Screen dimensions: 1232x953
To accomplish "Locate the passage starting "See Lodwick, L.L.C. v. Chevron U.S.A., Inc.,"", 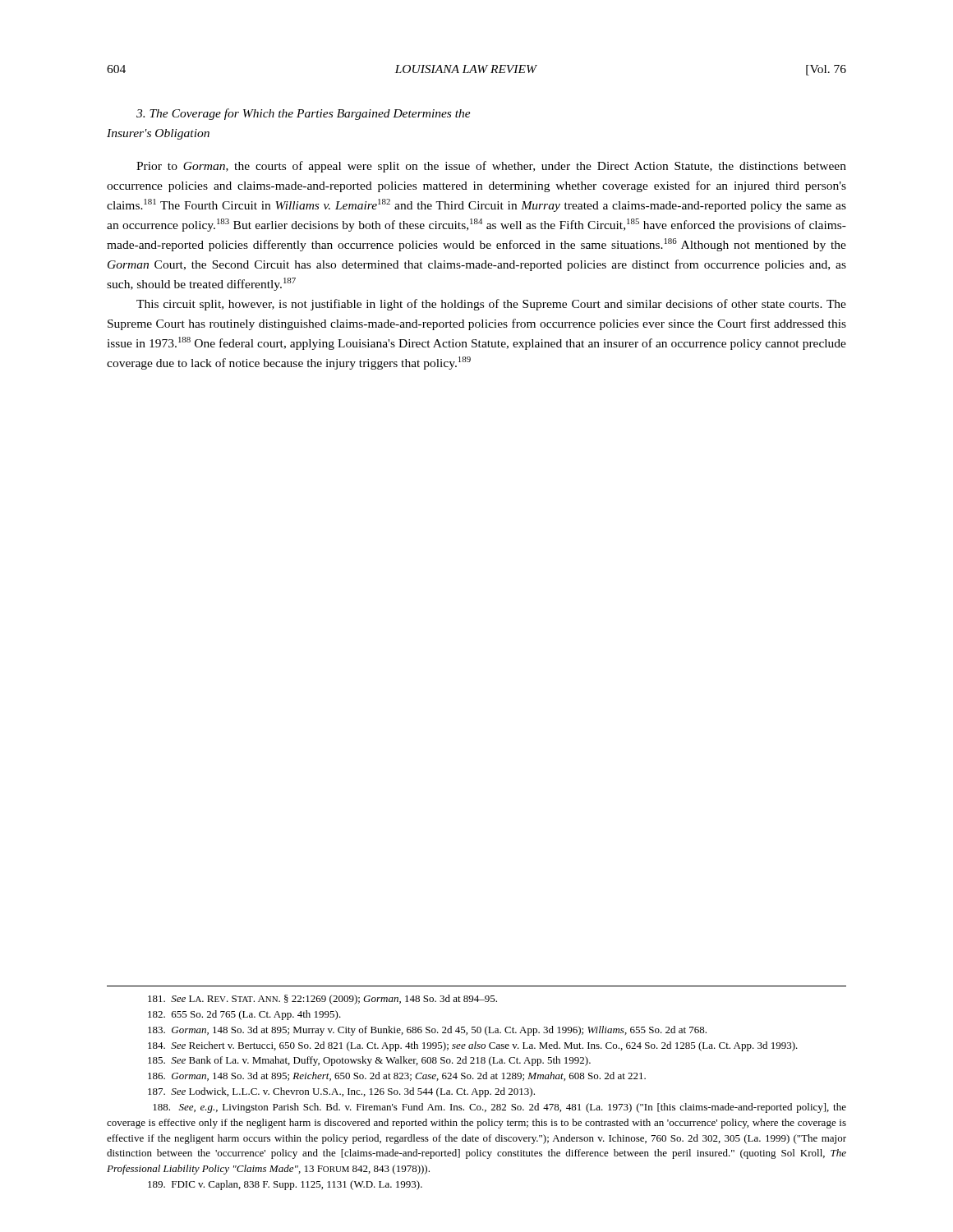I will (336, 1091).
